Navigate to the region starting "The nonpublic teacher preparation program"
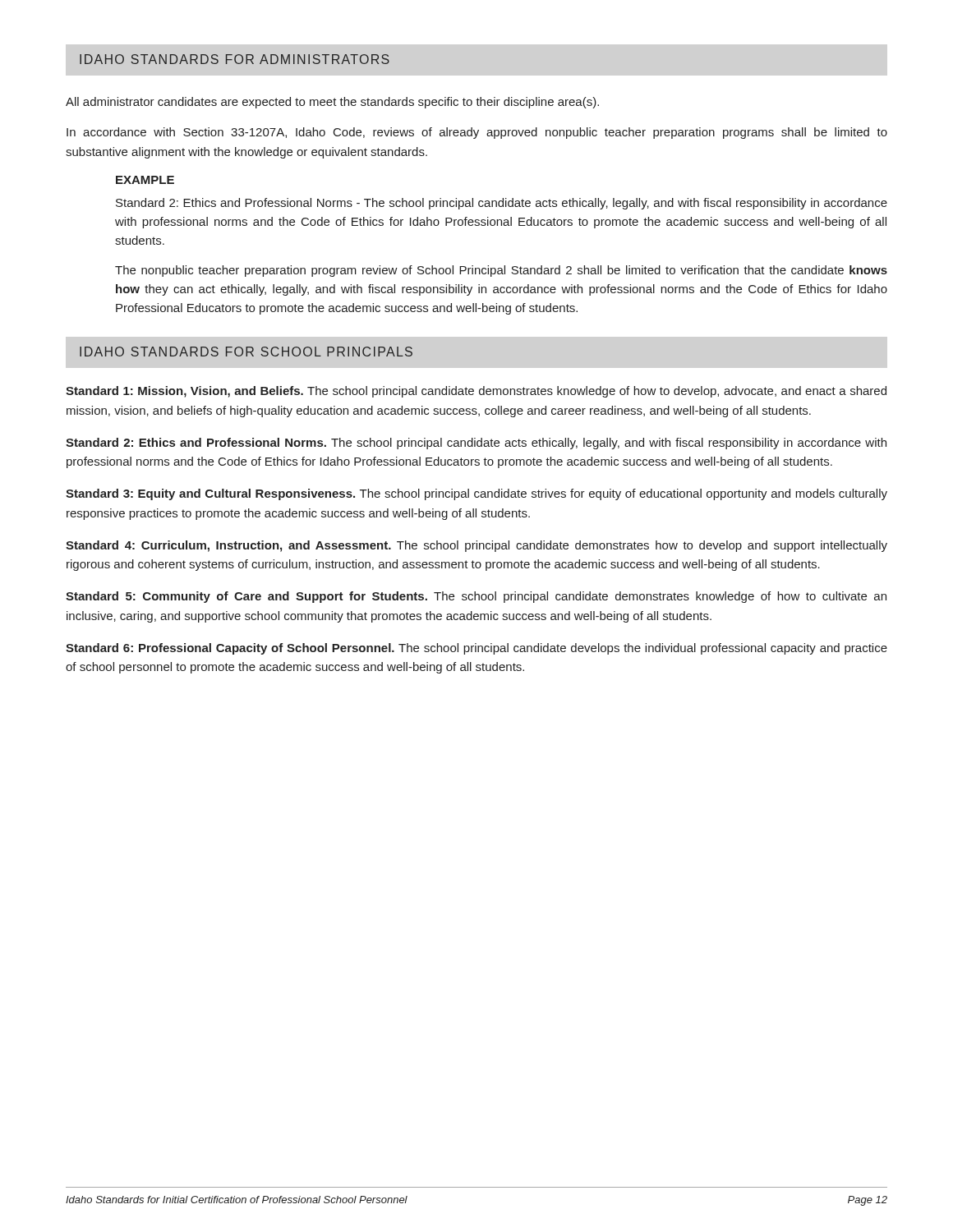 coord(501,288)
